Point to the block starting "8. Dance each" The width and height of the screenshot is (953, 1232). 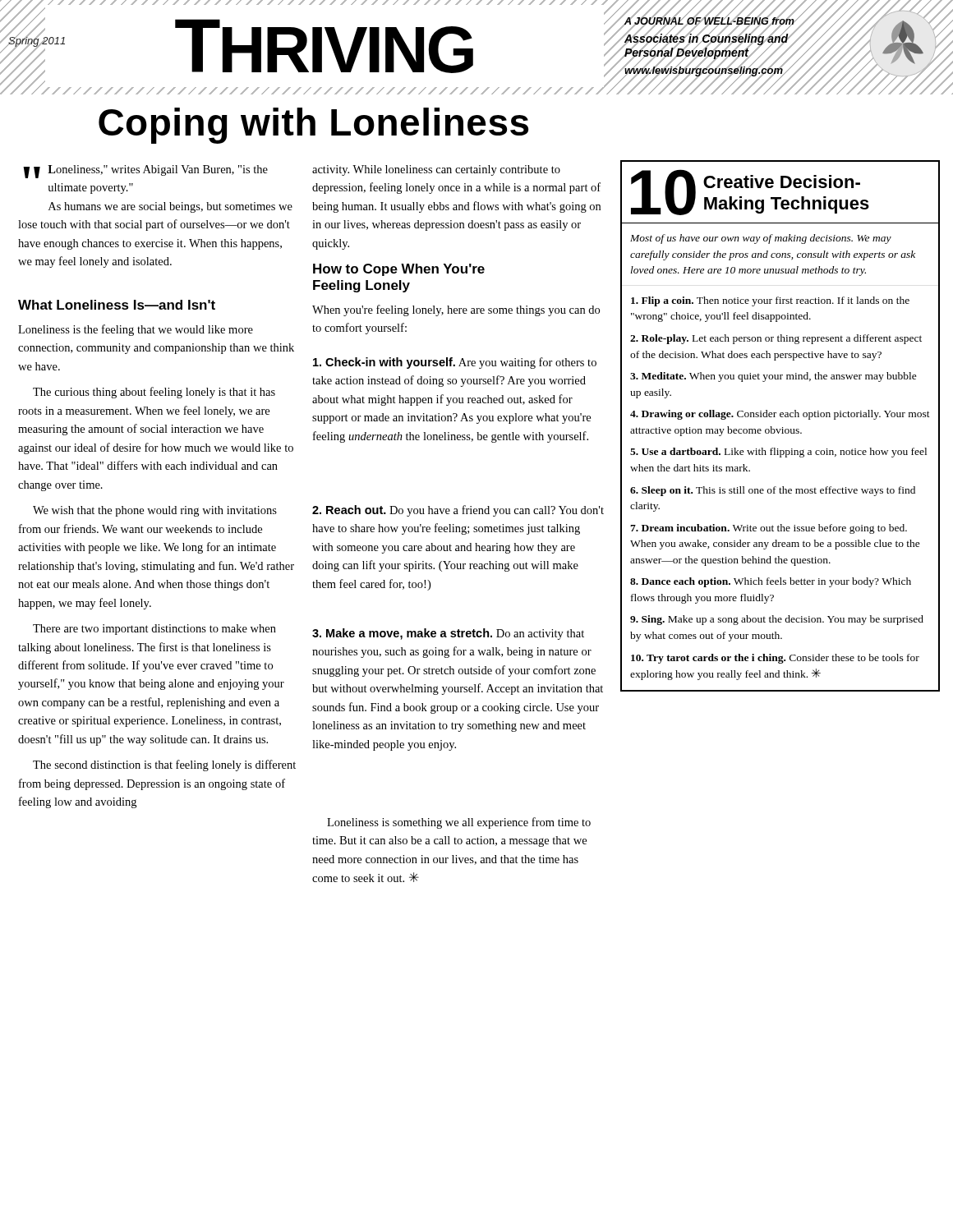(771, 589)
